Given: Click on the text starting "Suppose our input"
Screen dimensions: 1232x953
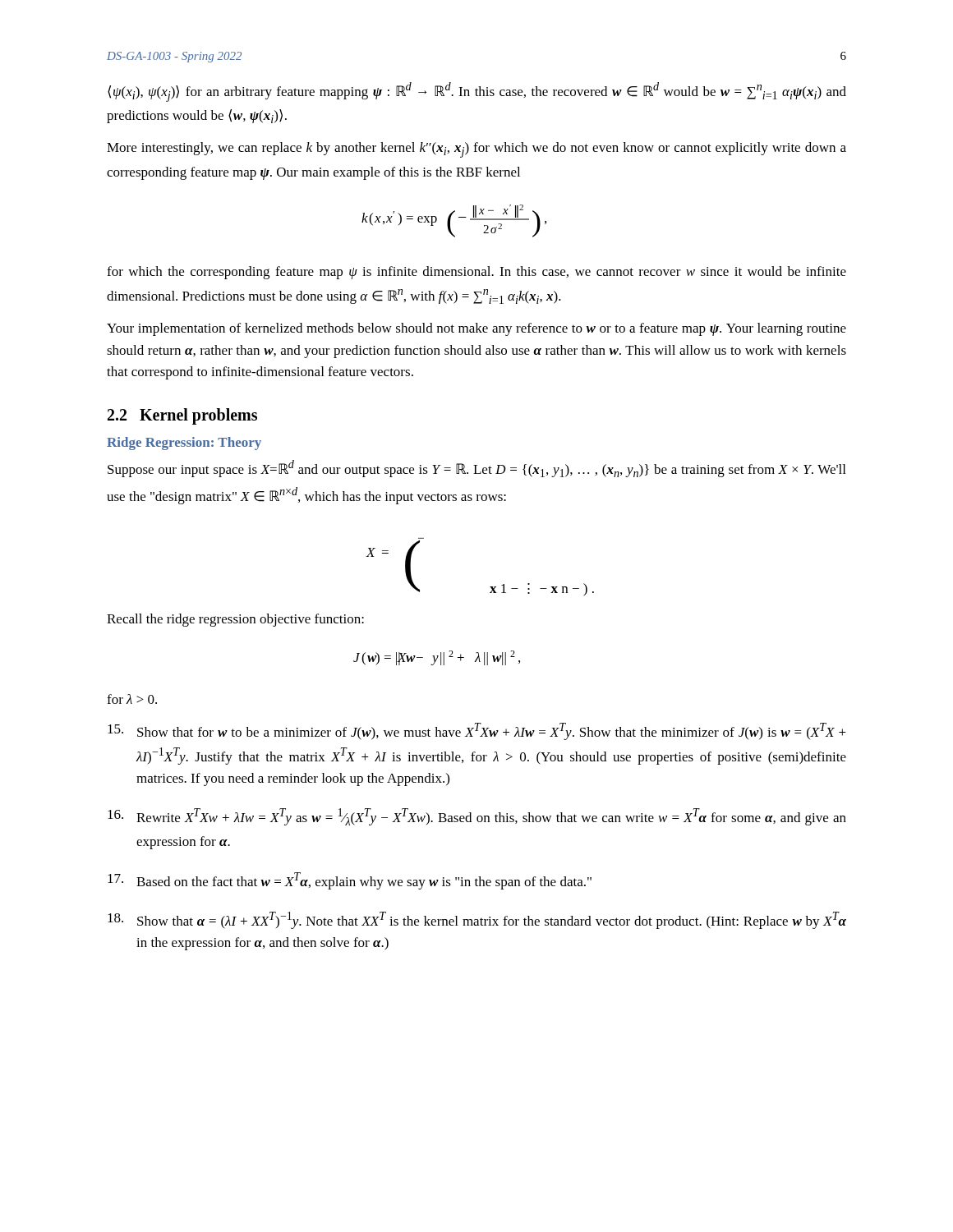Looking at the screenshot, I should pos(476,482).
